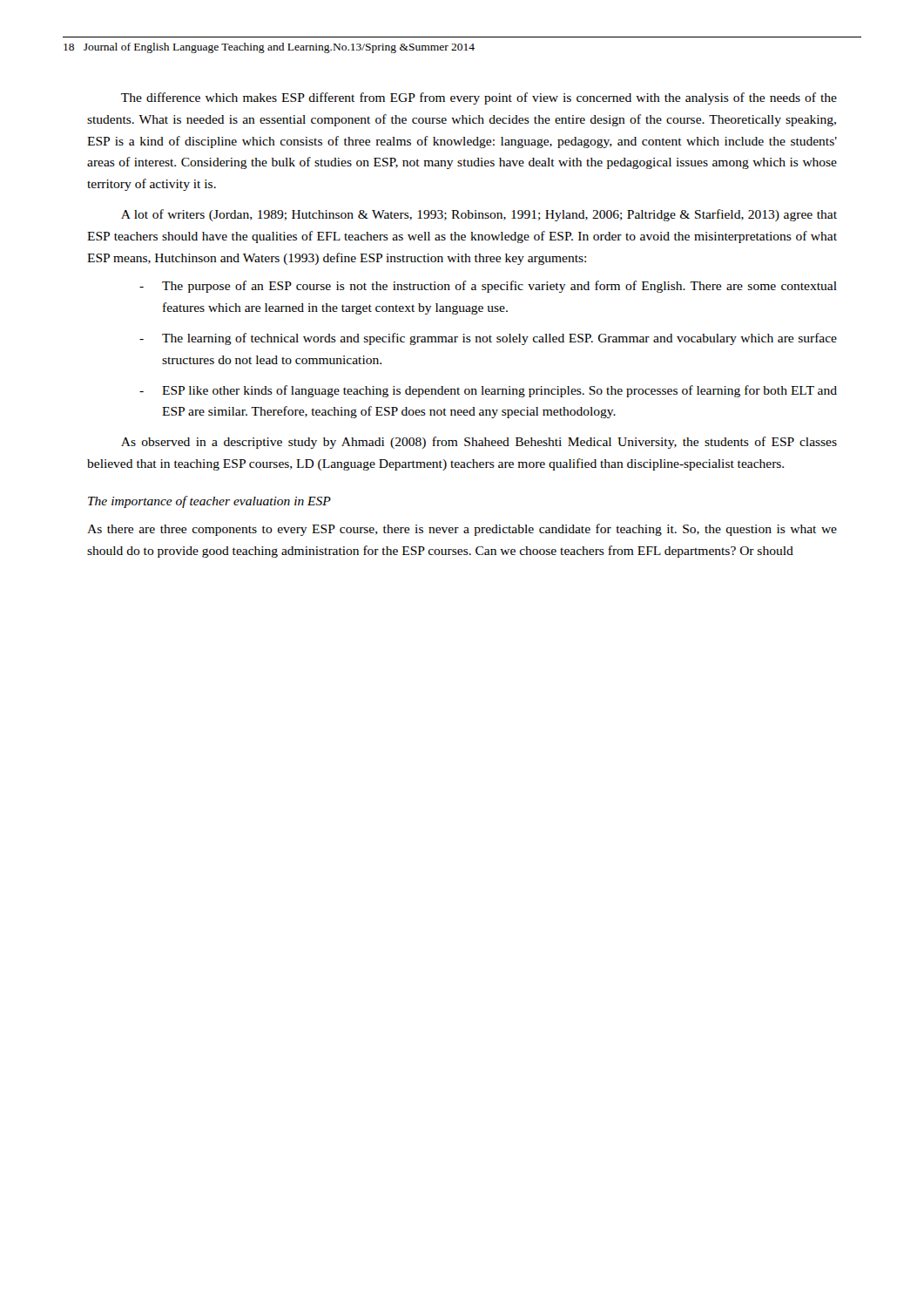Locate the text starting "As observed in"
Viewport: 924px width, 1307px height.
[462, 453]
